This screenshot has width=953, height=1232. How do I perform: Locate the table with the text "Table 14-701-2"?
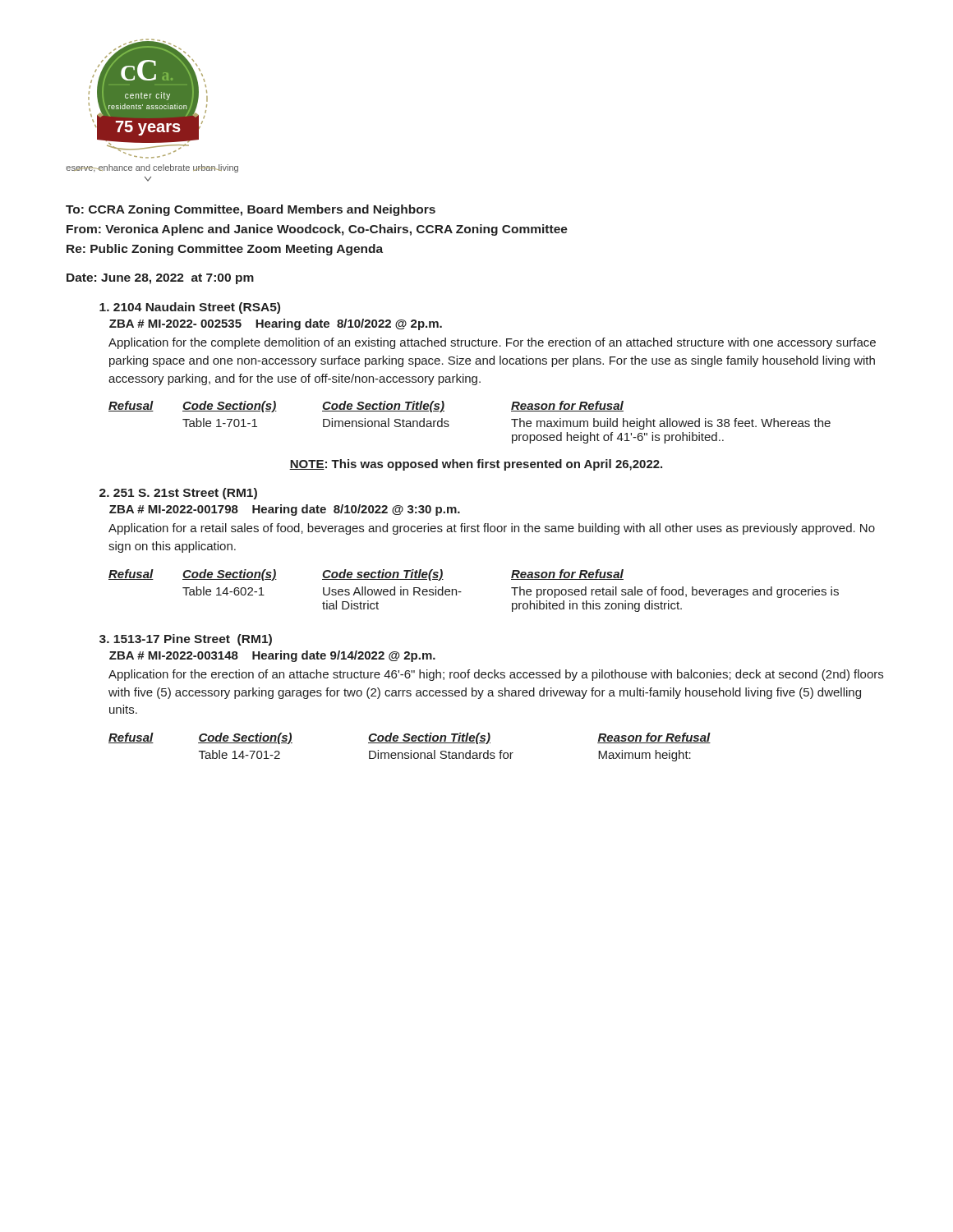point(498,746)
